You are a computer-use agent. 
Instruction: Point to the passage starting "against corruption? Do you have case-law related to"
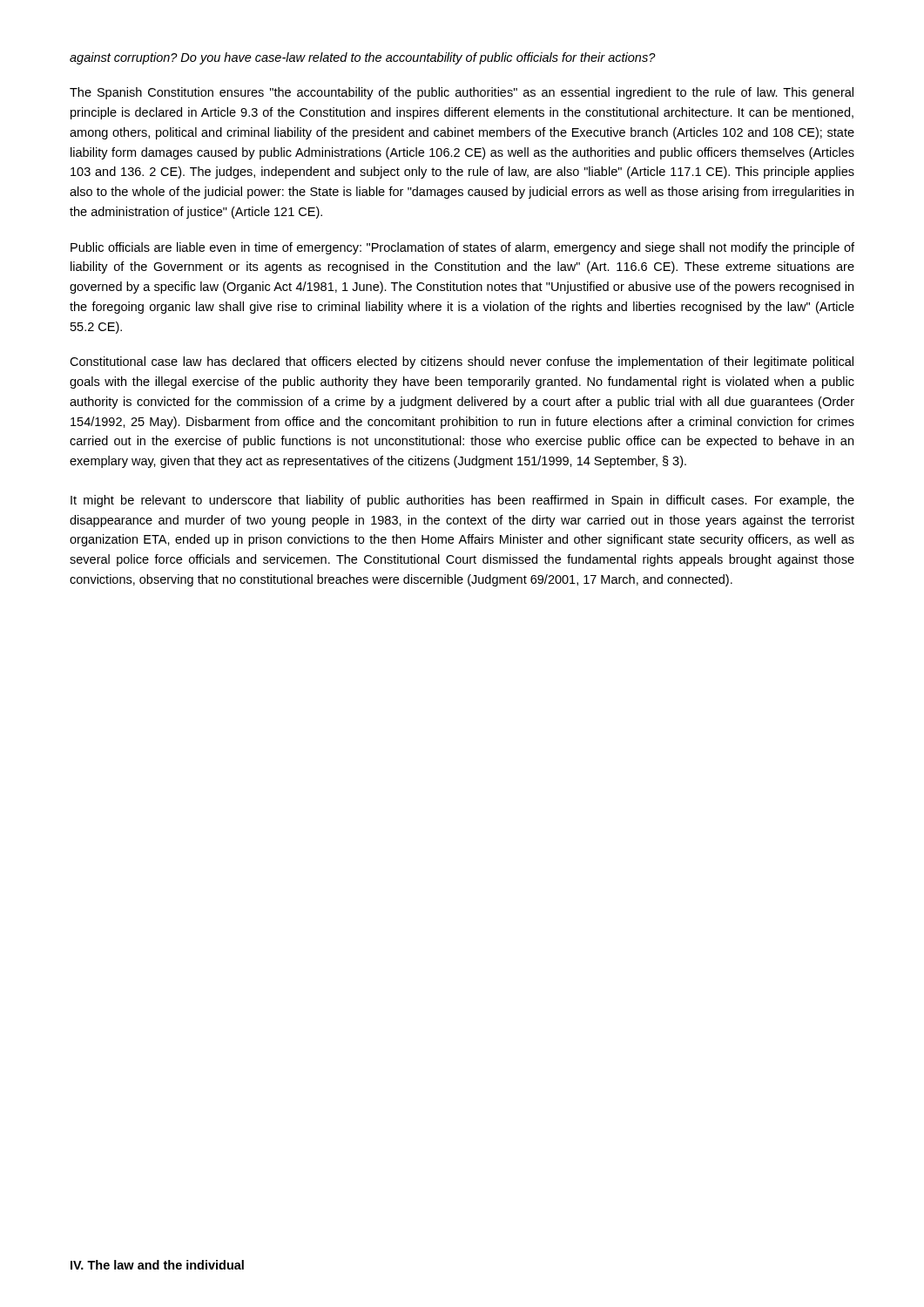462,58
